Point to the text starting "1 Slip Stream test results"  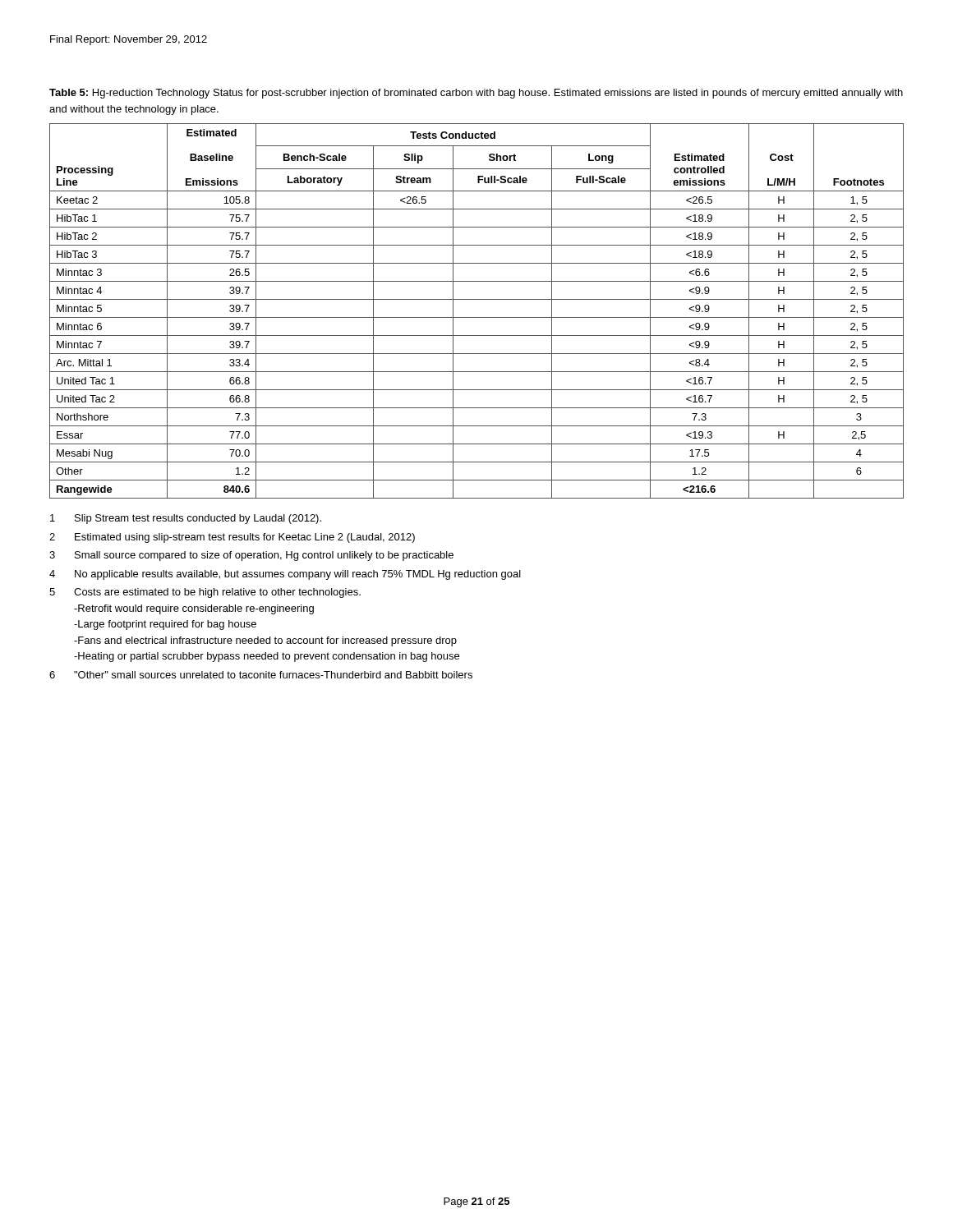click(x=186, y=518)
